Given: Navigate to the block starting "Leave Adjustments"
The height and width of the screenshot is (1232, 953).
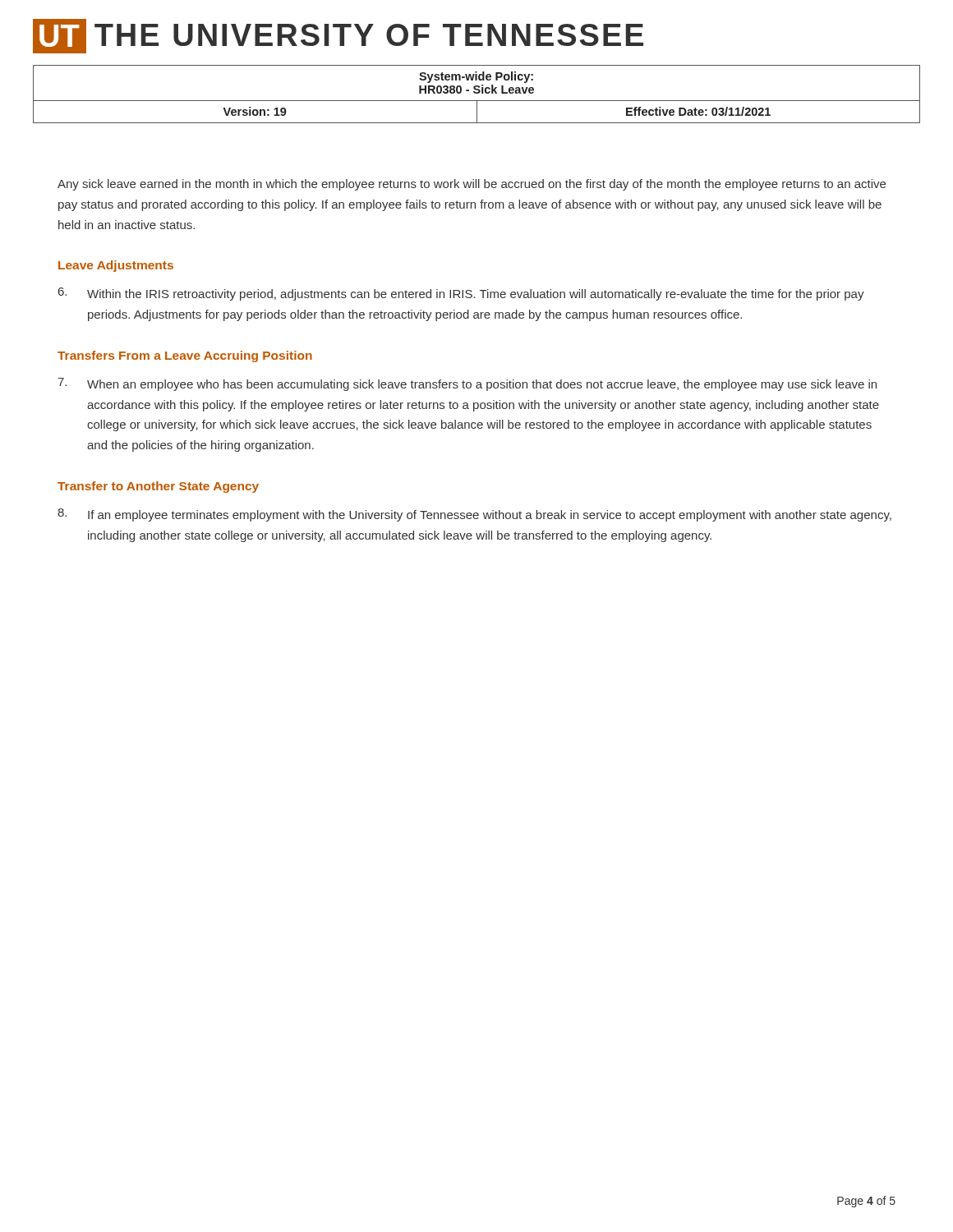Looking at the screenshot, I should (116, 266).
